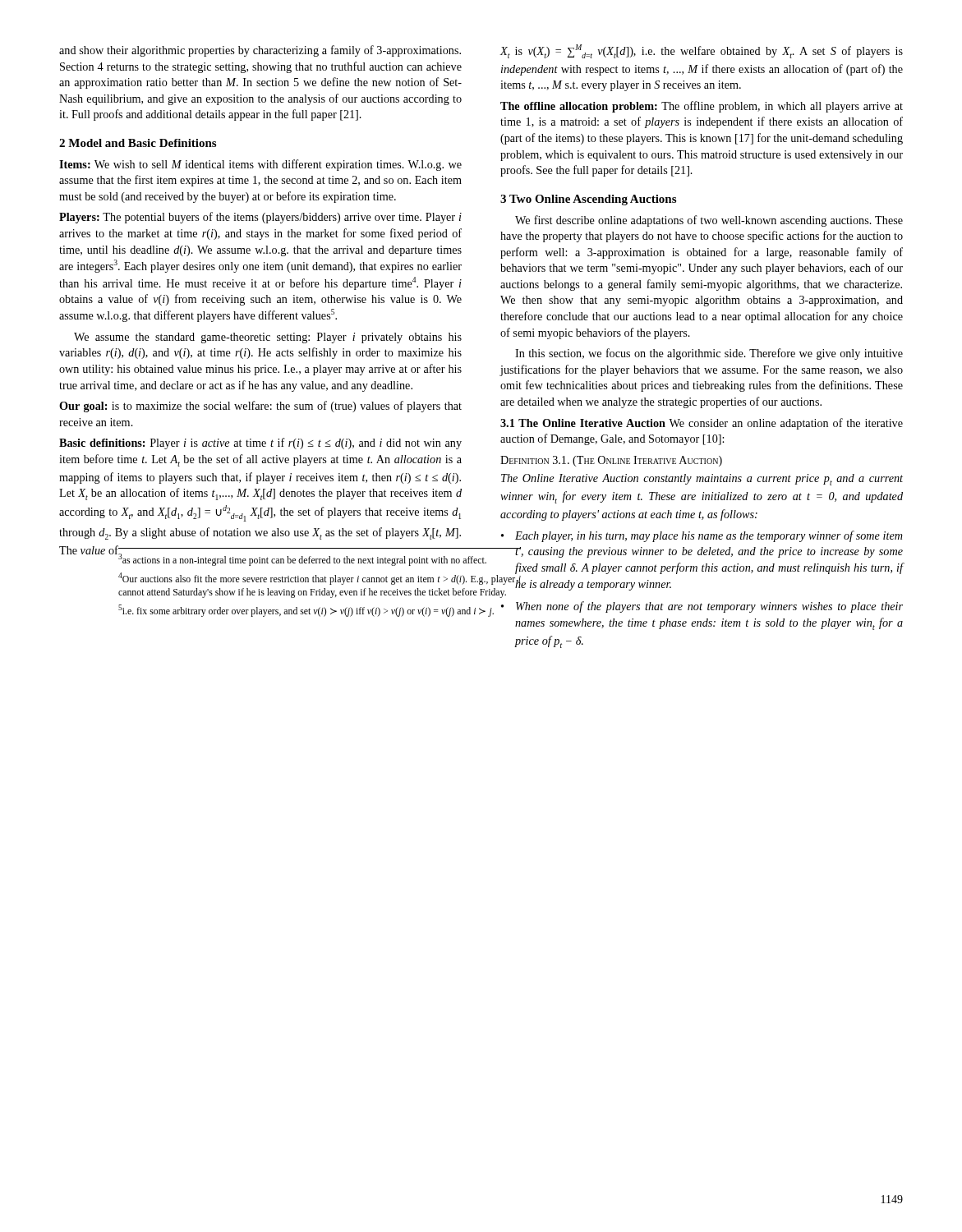
Task: Find the passage starting "Players: The potential buyers"
Action: coord(260,267)
